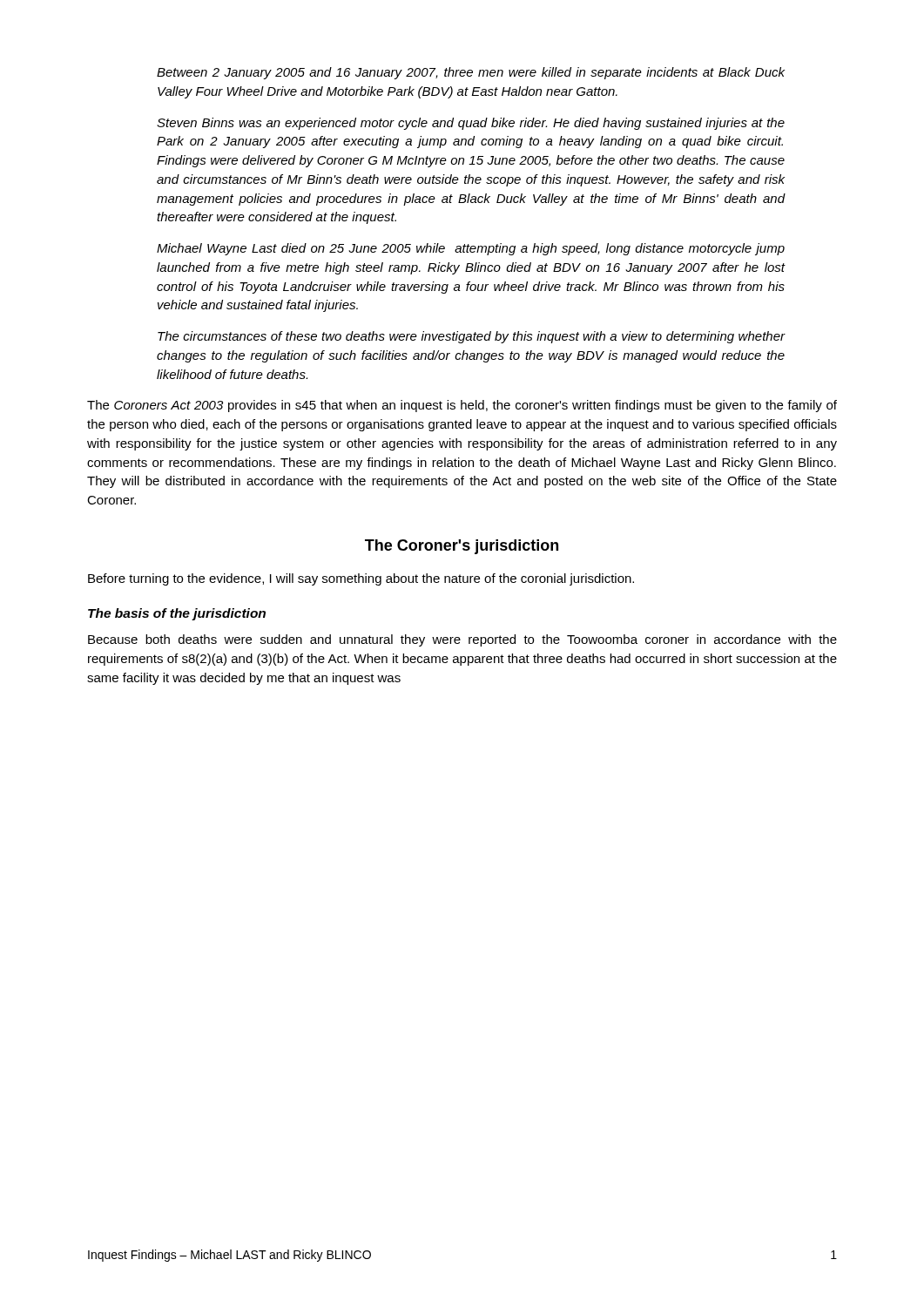Find the text starting "Steven Binns was an experienced"

(x=471, y=170)
